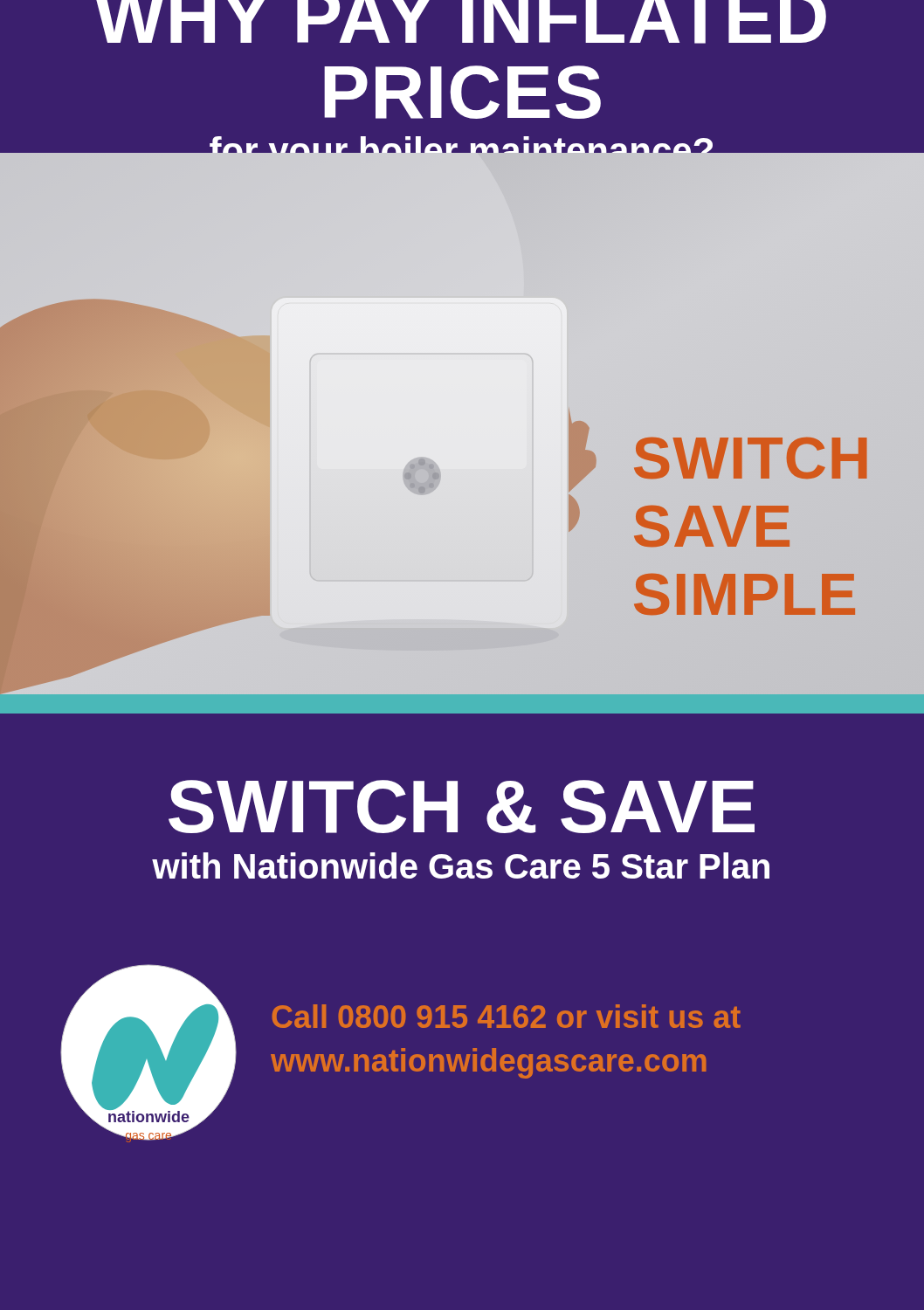Image resolution: width=924 pixels, height=1310 pixels.
Task: Point to the section header beginning "SWITCH & SAVE with Nationwide"
Action: pos(462,829)
